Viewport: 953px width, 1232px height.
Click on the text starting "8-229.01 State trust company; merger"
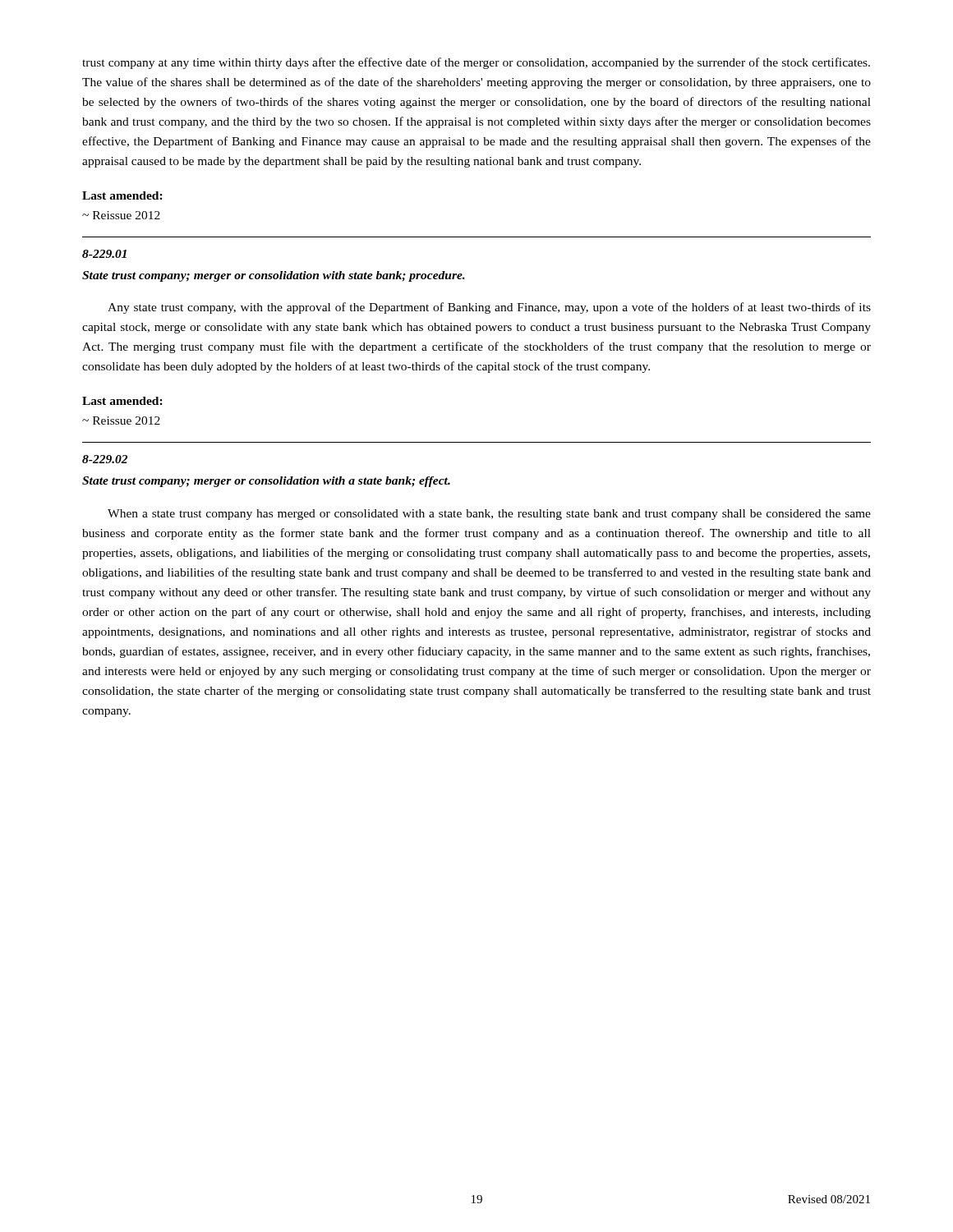(x=104, y=254)
